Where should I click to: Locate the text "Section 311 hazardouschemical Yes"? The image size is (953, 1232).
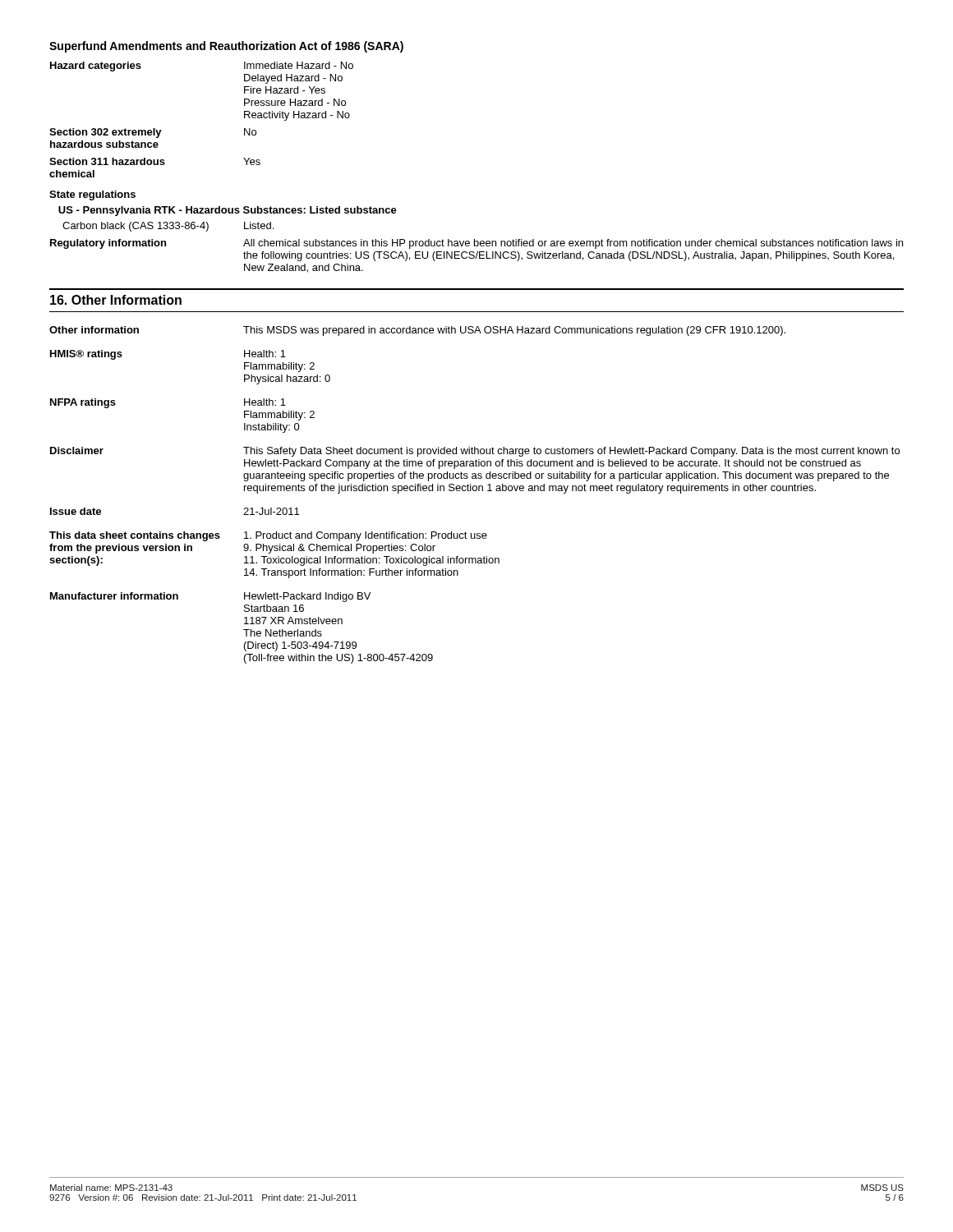155,161
